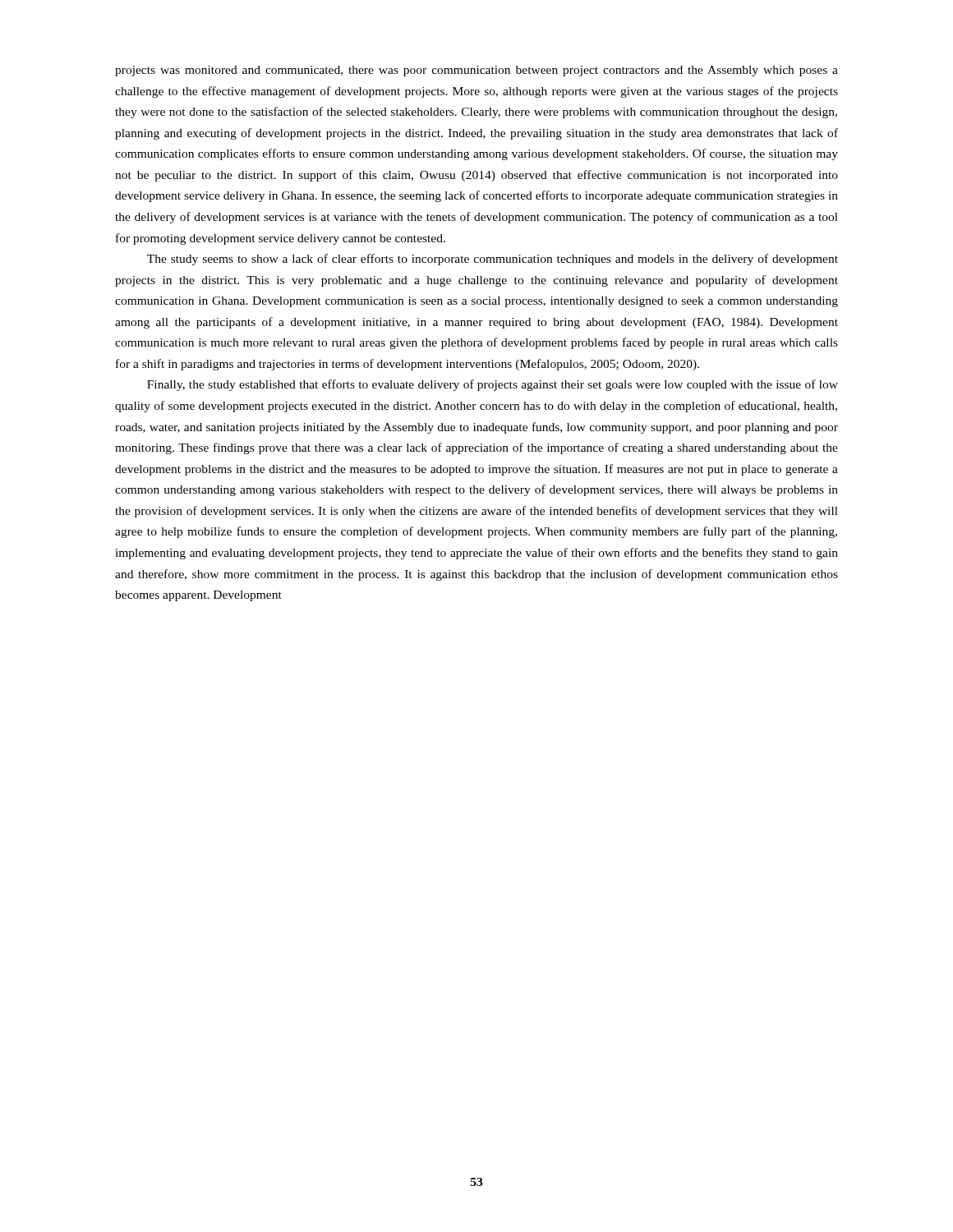Point to the block beginning "projects was monitored and communicated,"
This screenshot has width=953, height=1232.
476,154
